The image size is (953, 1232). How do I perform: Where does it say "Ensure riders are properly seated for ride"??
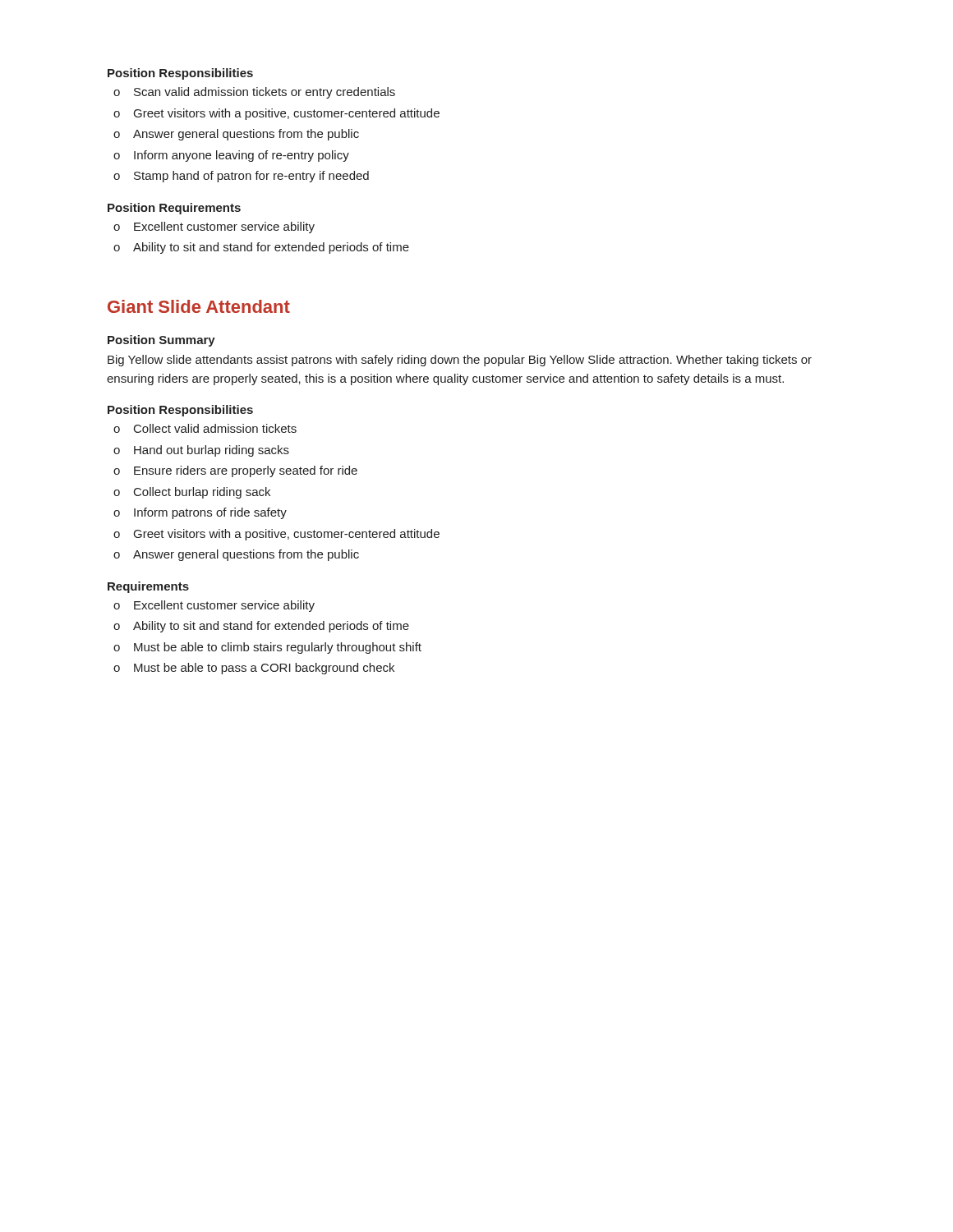click(245, 470)
